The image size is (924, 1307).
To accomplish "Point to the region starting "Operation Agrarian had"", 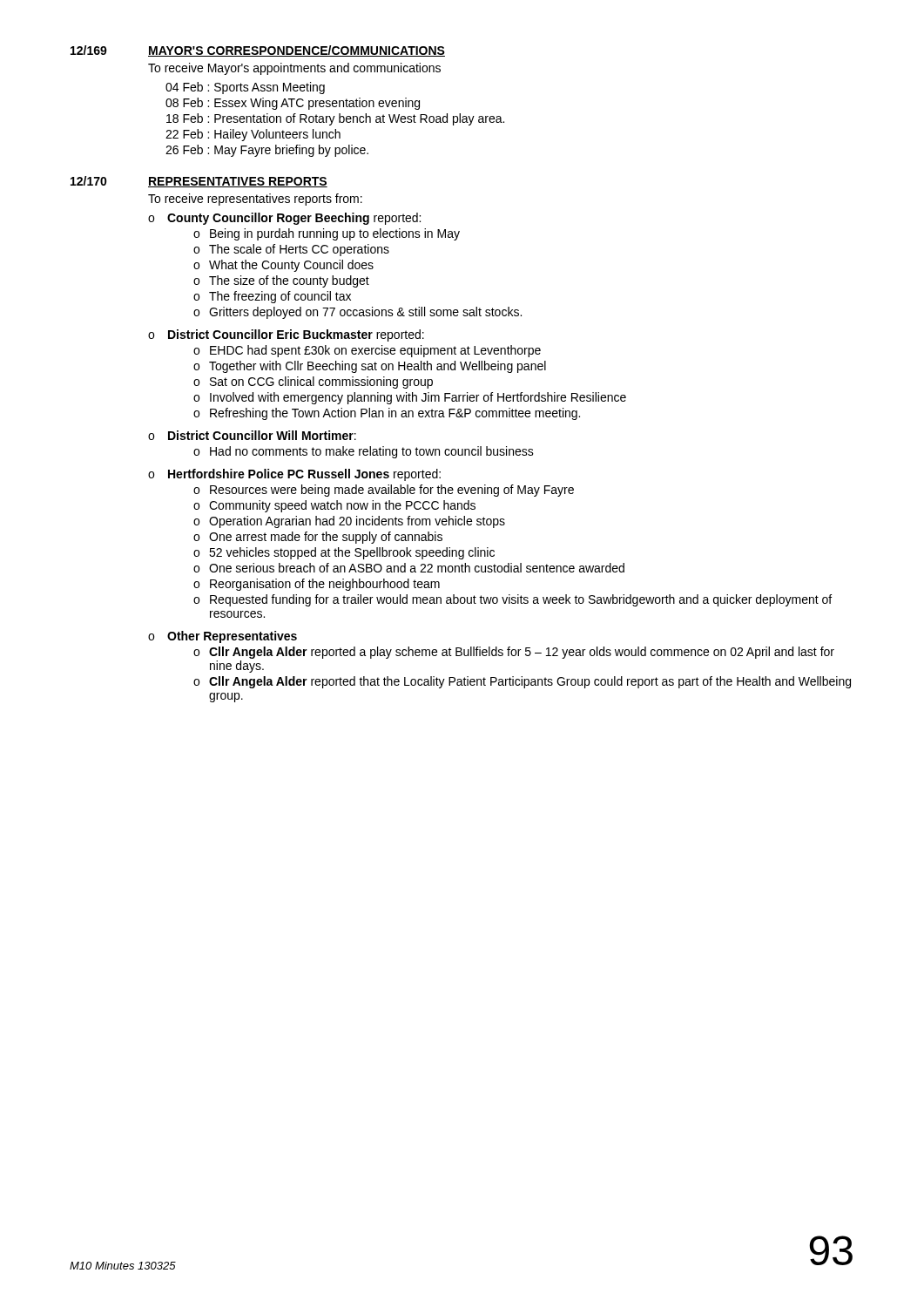I will pyautogui.click(x=357, y=522).
